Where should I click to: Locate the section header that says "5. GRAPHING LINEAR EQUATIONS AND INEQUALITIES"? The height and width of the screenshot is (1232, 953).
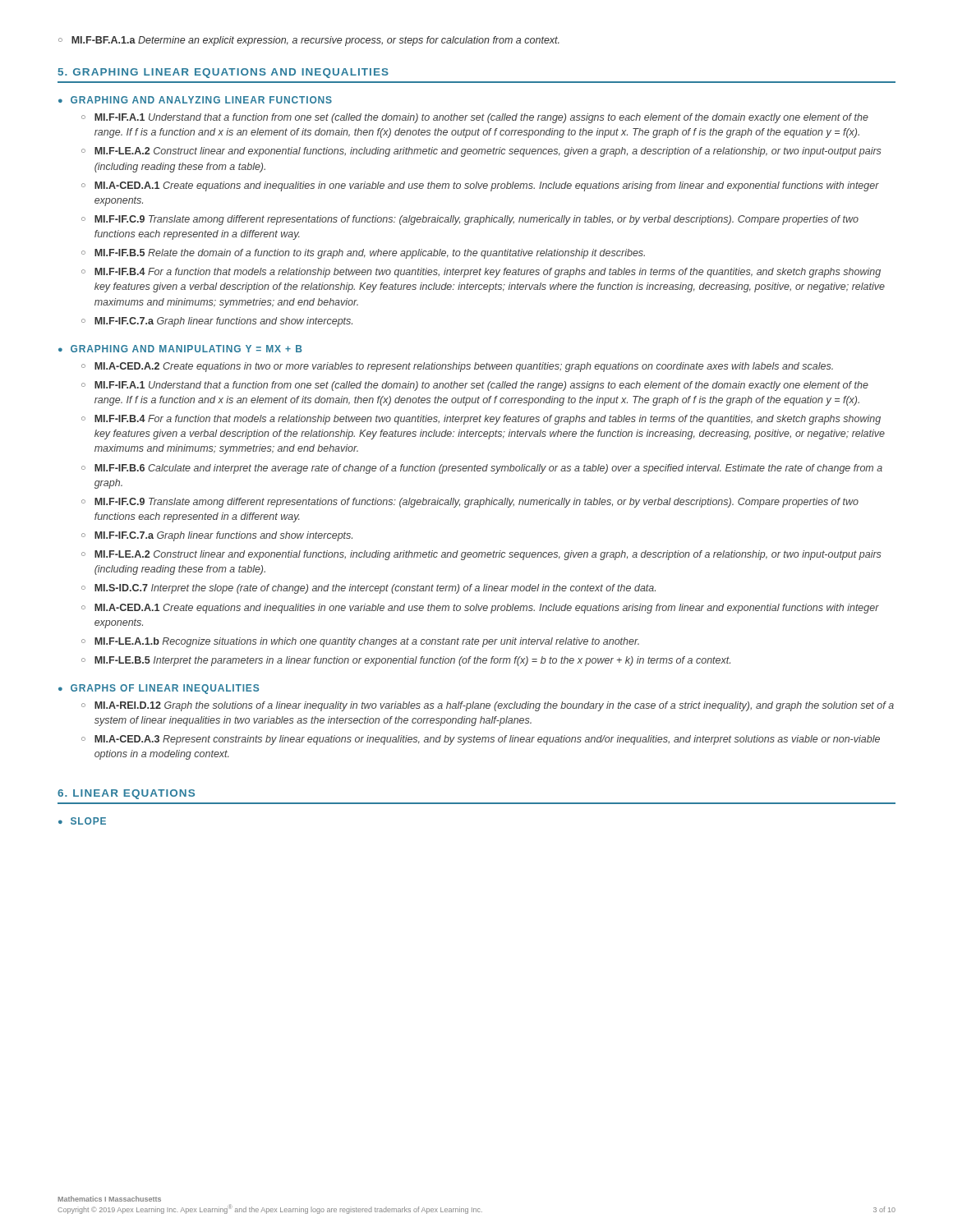(223, 72)
